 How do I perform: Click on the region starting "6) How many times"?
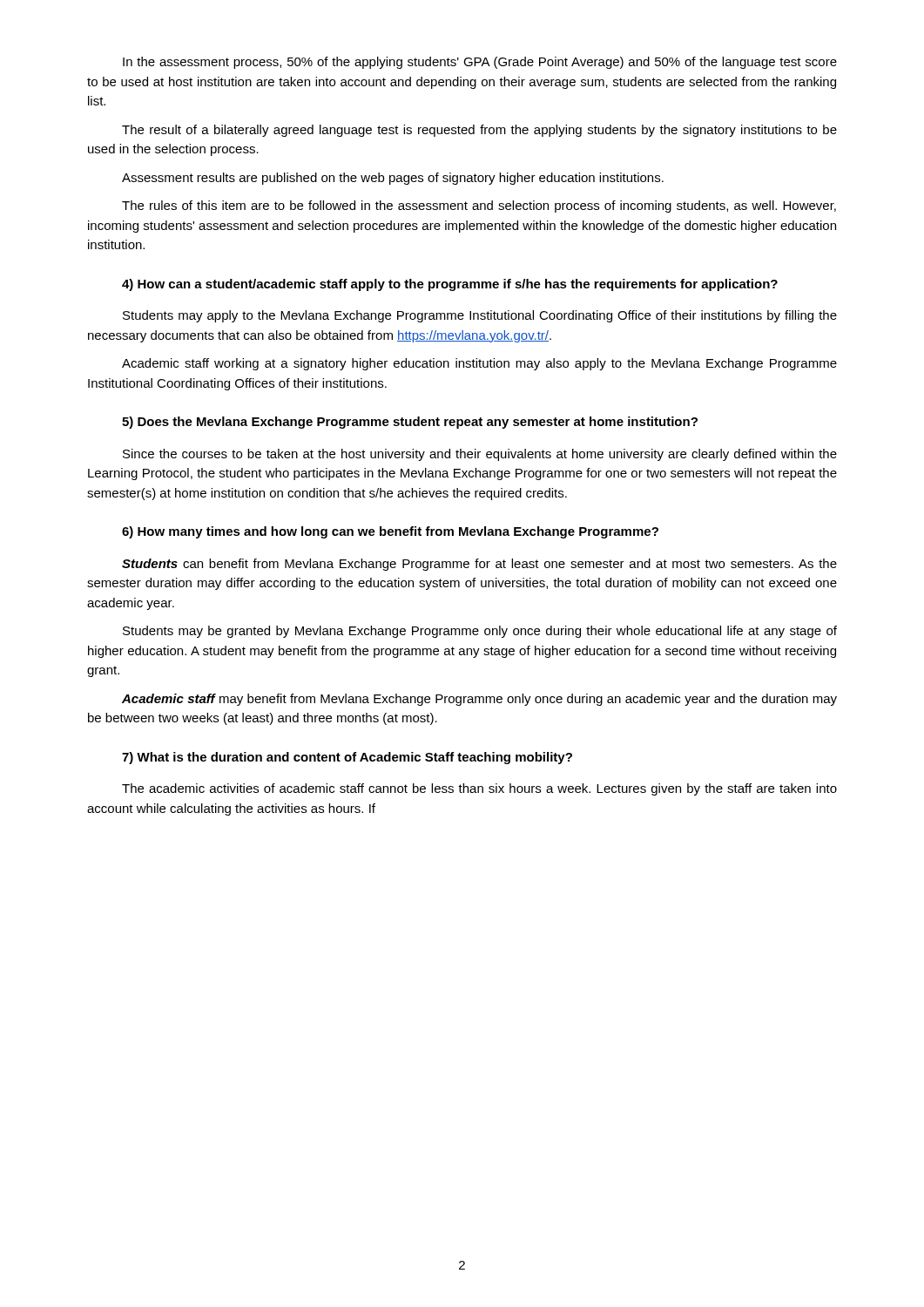391,531
